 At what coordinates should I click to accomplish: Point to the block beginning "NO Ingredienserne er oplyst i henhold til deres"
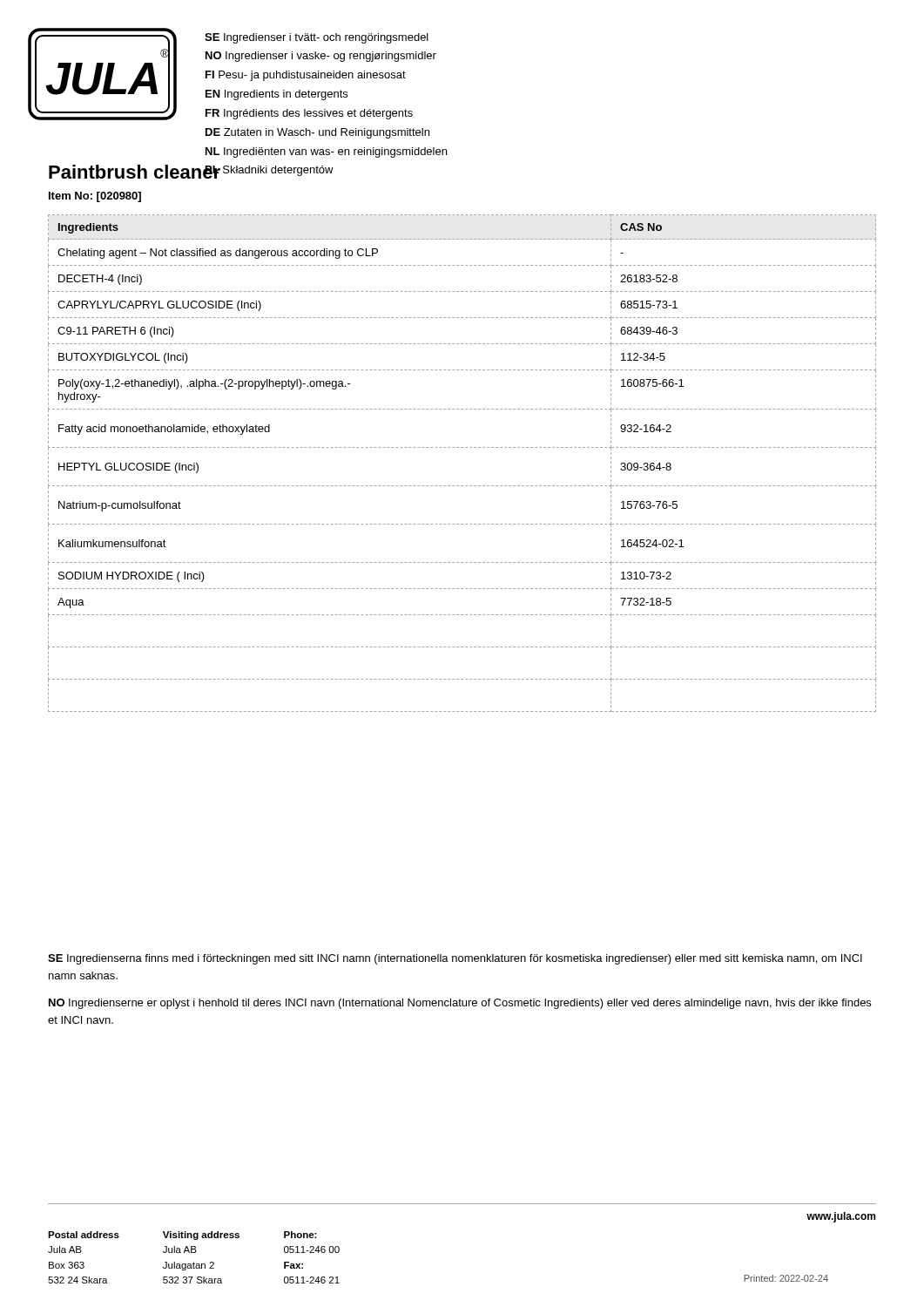(x=460, y=1011)
